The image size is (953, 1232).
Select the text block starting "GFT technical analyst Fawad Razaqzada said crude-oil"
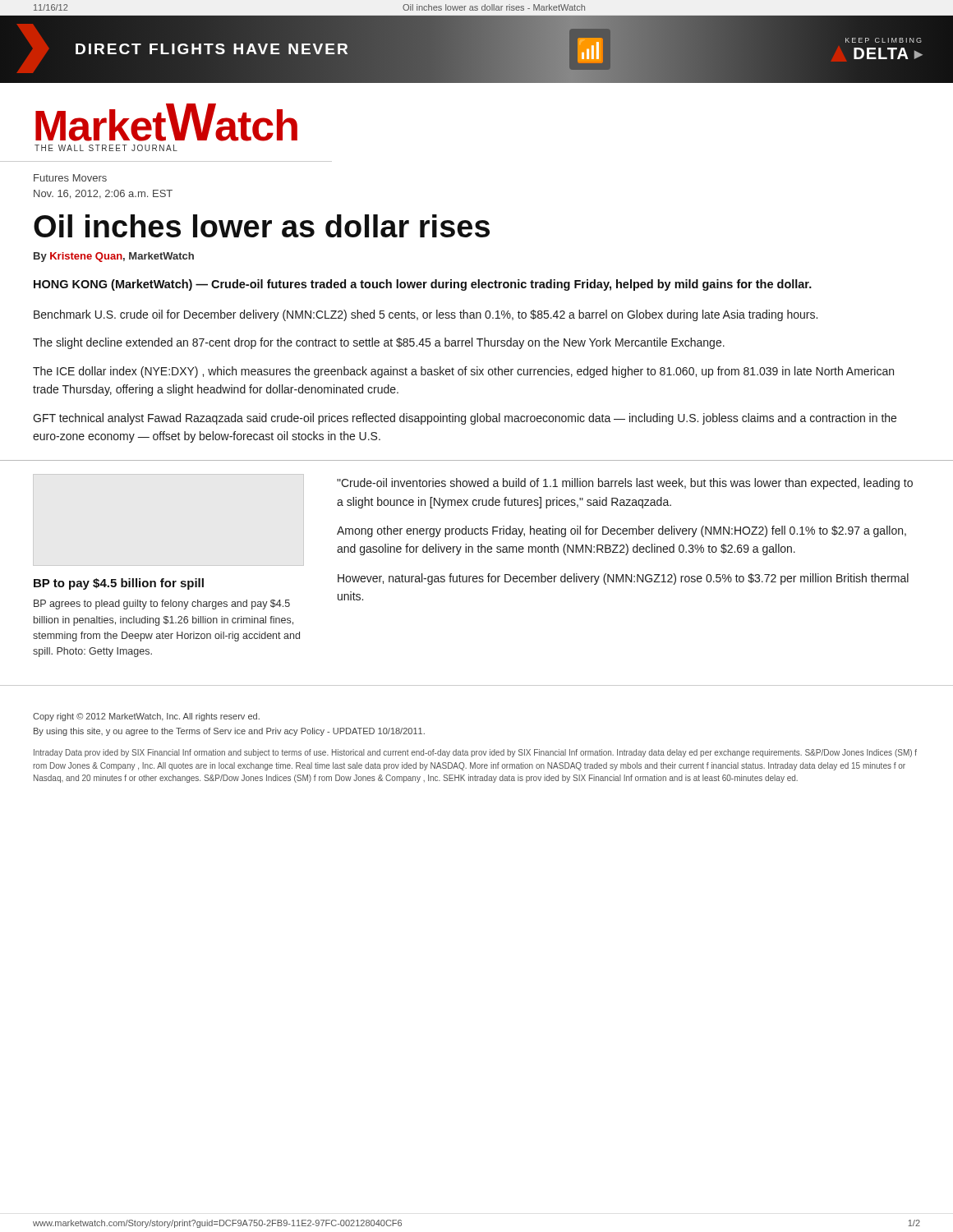click(x=465, y=427)
